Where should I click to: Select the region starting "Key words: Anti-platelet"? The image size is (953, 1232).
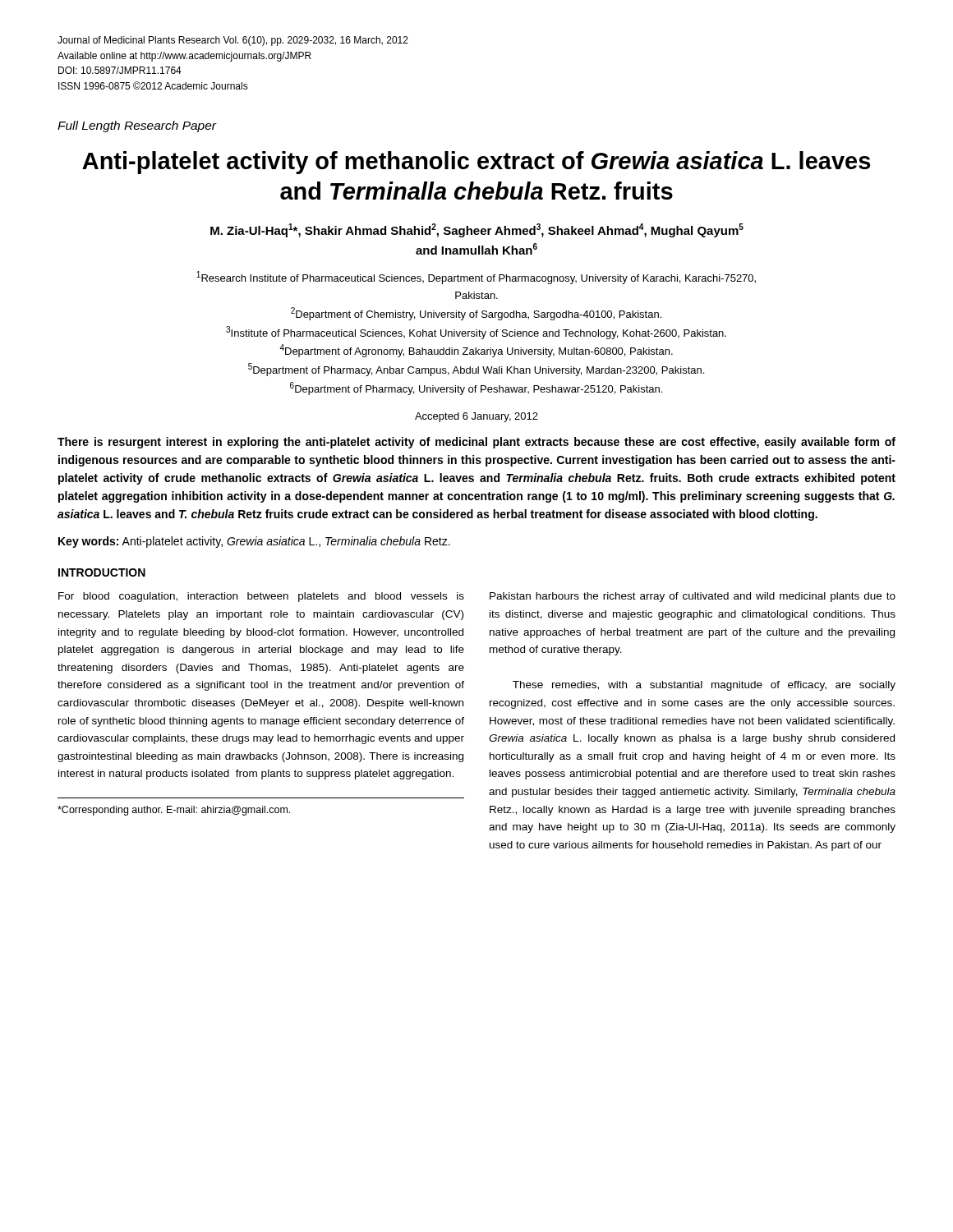[x=254, y=542]
